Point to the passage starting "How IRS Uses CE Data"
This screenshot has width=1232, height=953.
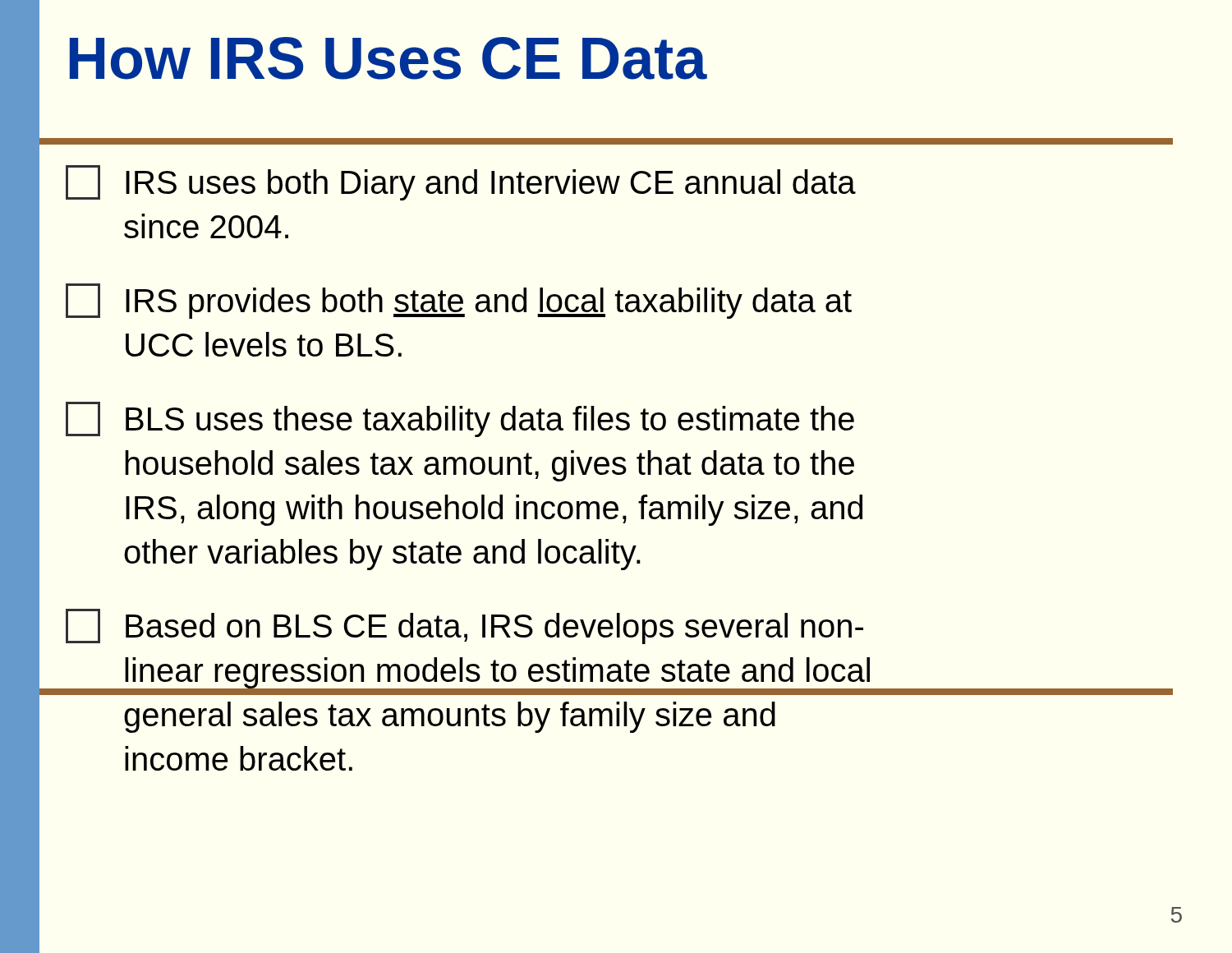pyautogui.click(x=558, y=59)
